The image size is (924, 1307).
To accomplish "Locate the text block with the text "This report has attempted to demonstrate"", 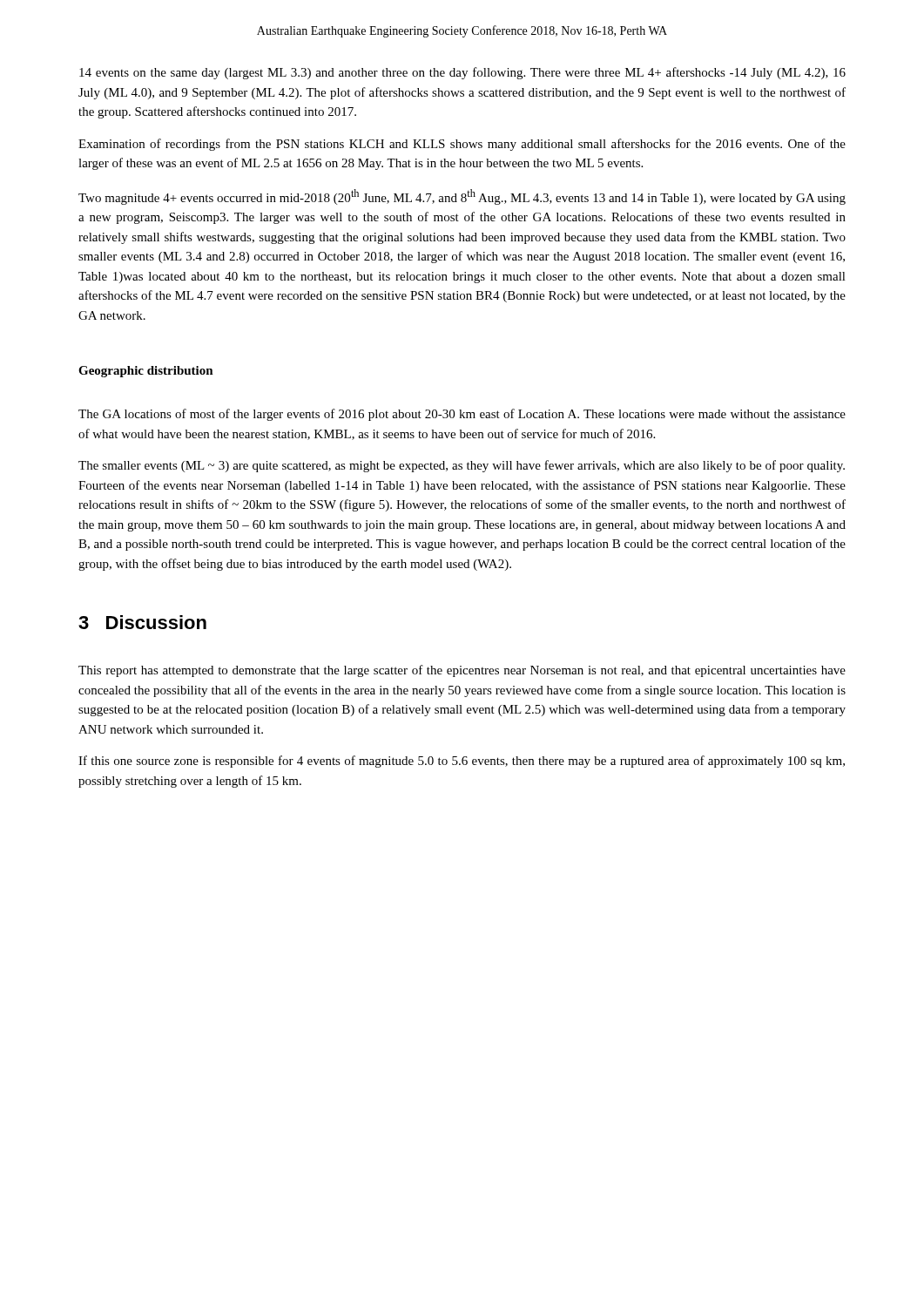I will pyautogui.click(x=462, y=699).
